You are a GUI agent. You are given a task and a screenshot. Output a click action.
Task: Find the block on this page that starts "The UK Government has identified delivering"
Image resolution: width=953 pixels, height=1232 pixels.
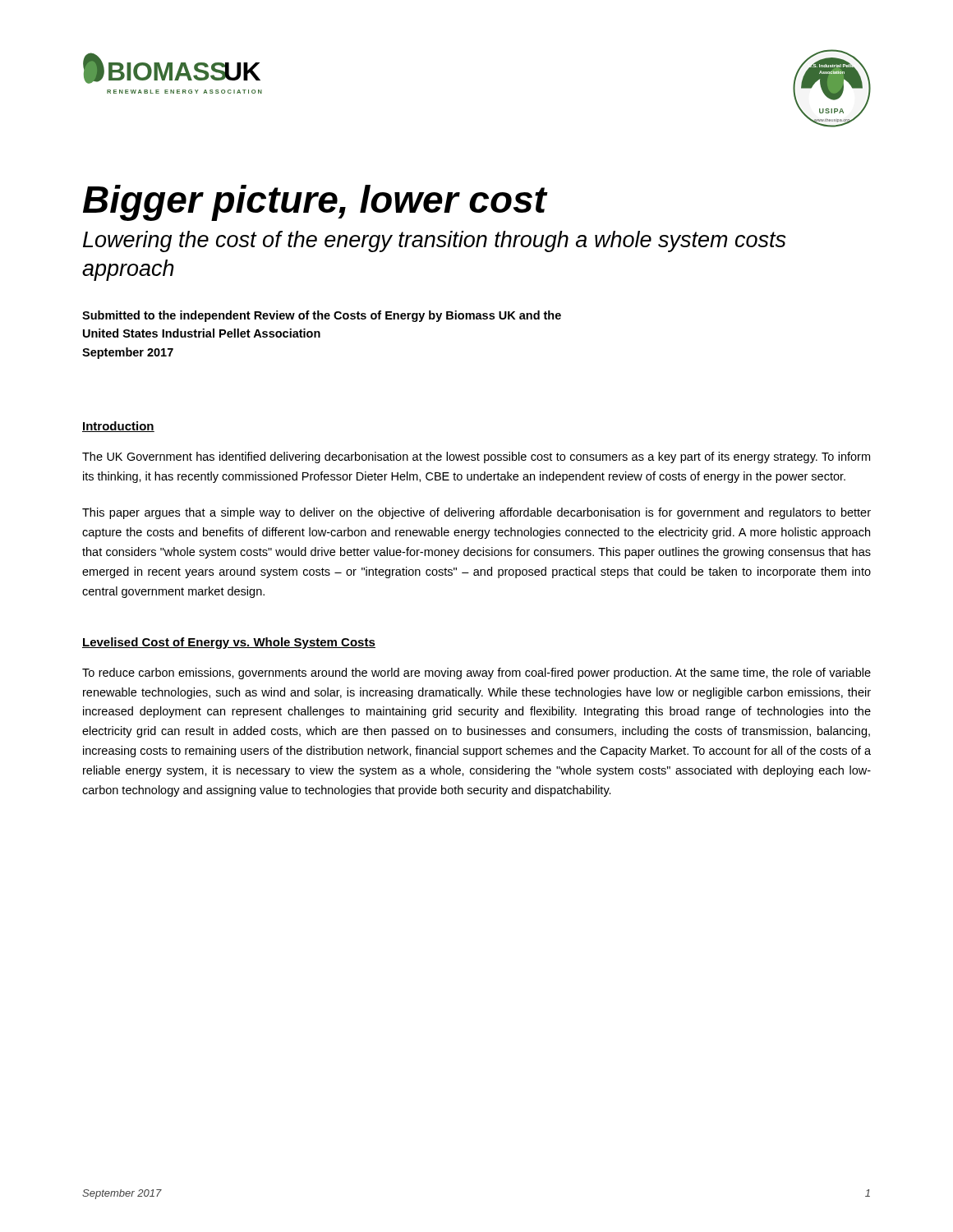(476, 467)
